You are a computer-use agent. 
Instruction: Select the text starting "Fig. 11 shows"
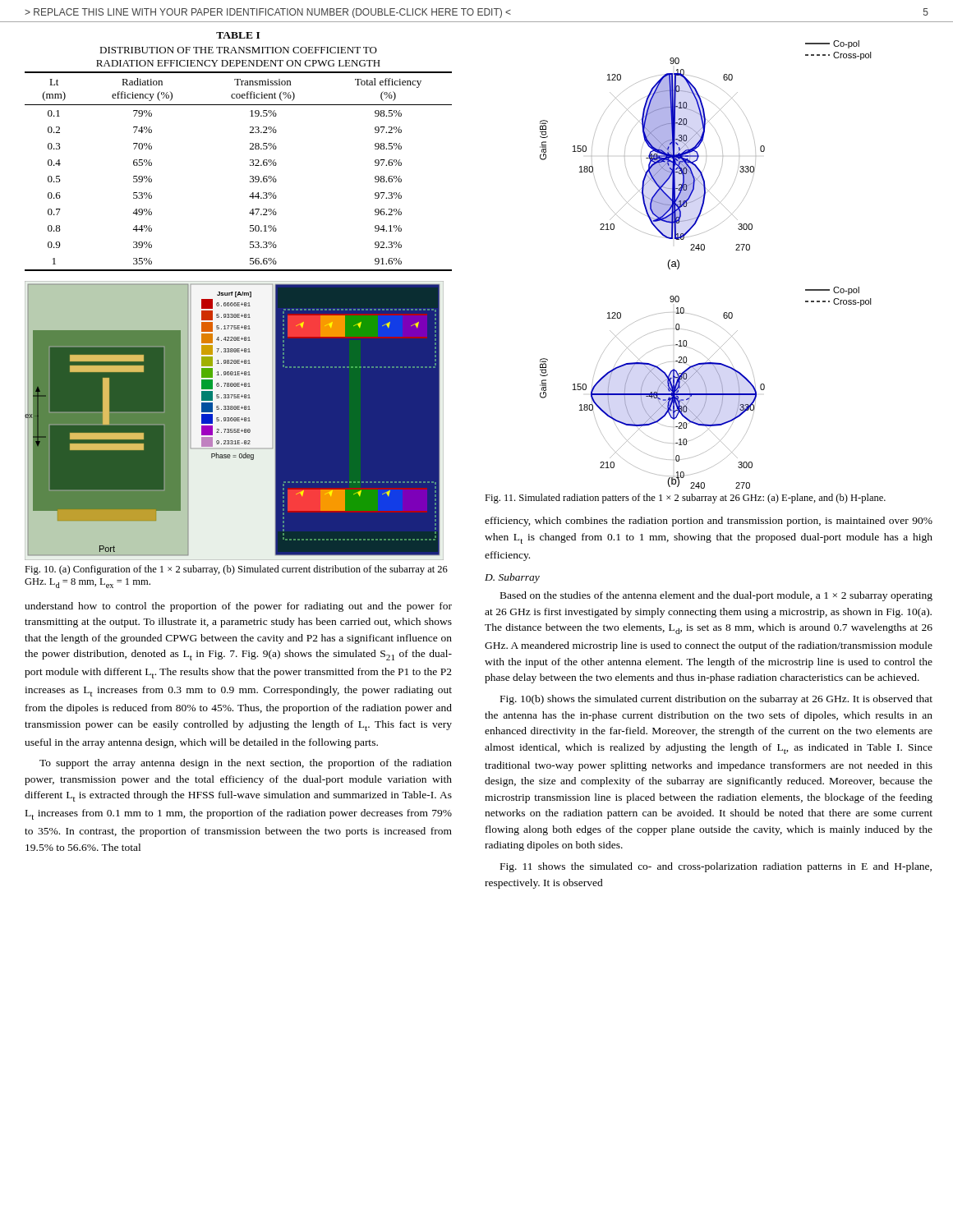[709, 874]
